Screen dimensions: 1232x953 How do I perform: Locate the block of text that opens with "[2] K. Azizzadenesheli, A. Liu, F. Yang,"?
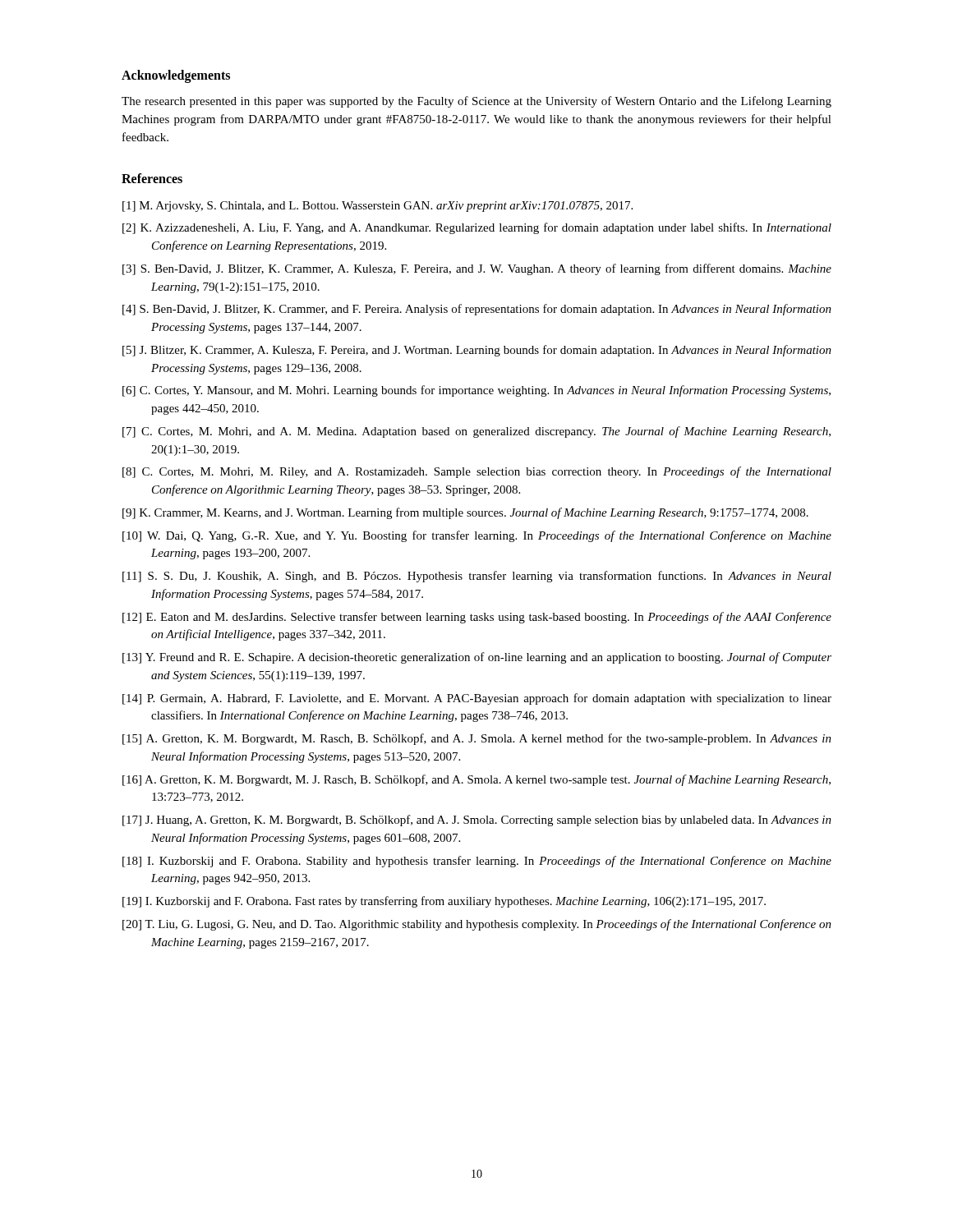point(476,237)
